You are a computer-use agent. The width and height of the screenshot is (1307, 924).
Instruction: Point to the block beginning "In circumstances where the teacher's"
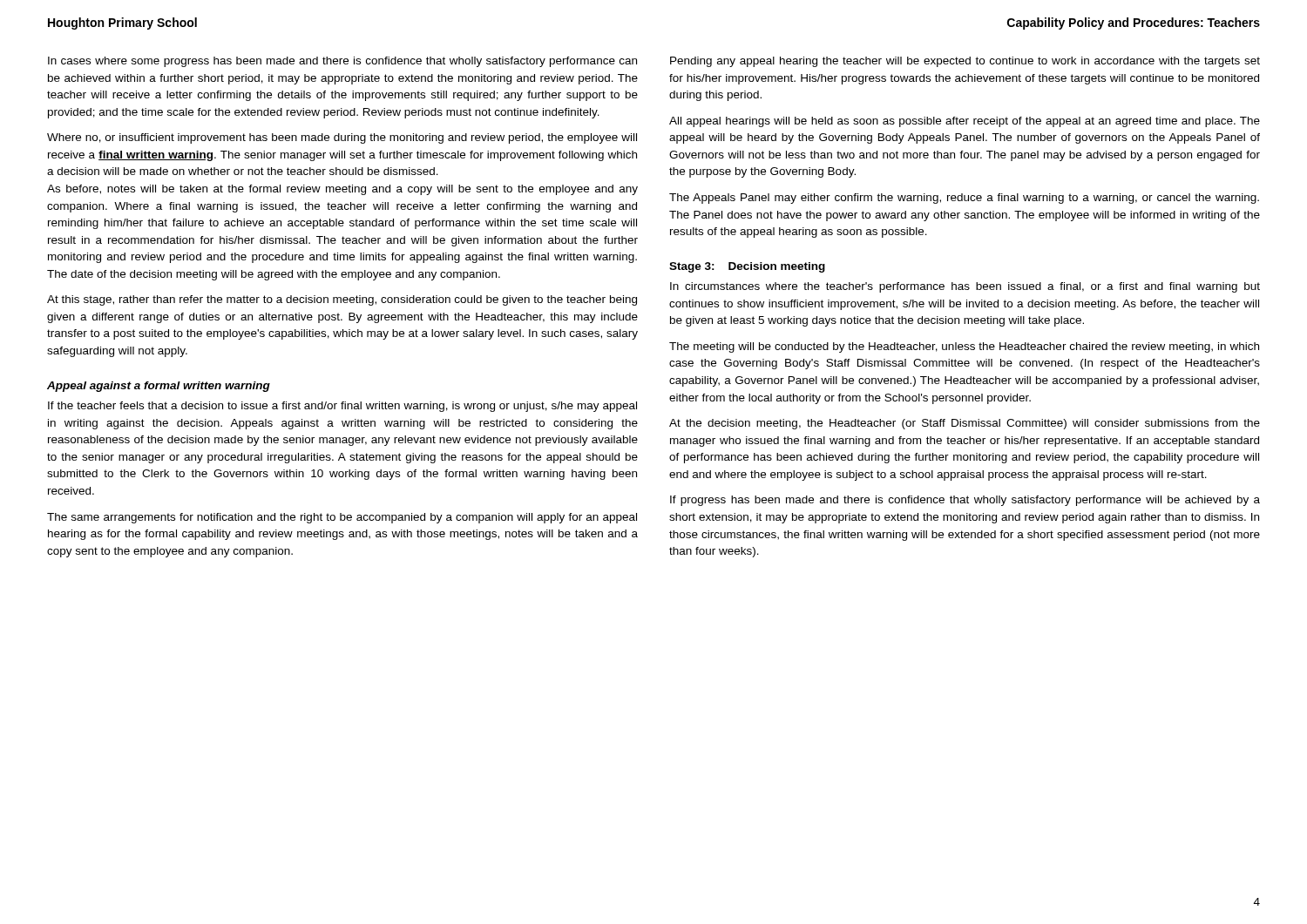pyautogui.click(x=965, y=303)
